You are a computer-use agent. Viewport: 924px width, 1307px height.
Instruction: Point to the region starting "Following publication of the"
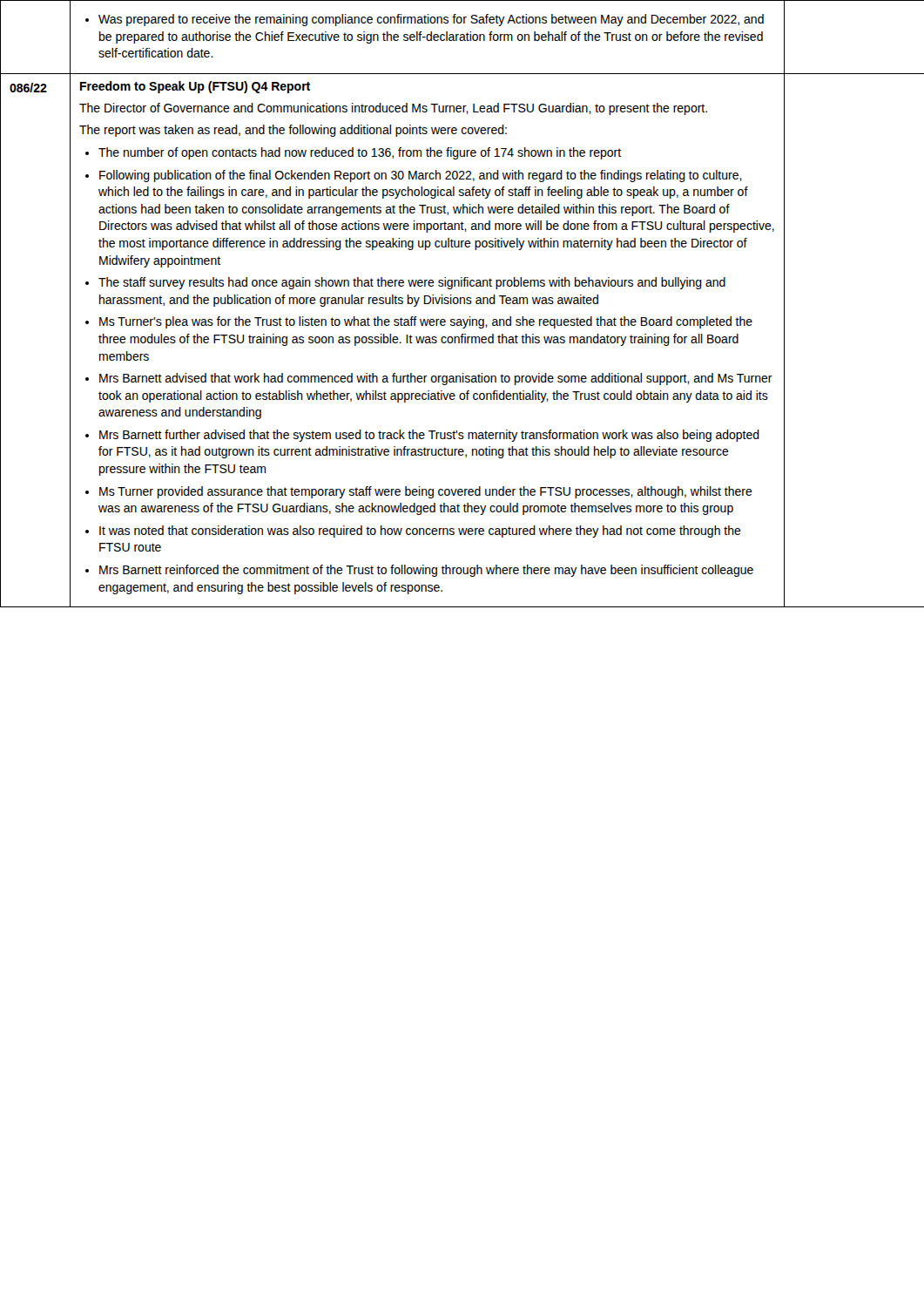pyautogui.click(x=437, y=217)
